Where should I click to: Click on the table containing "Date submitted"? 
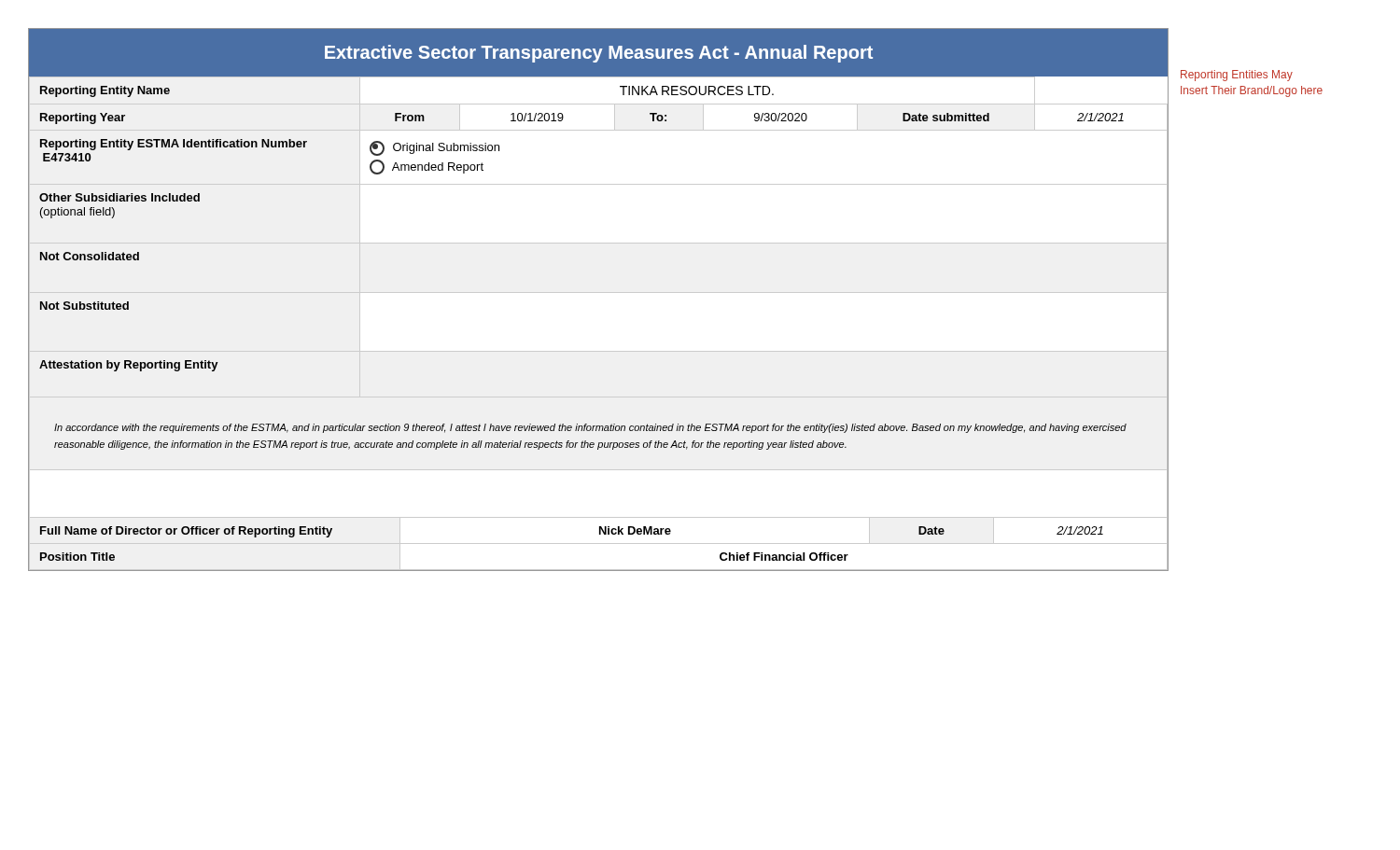(598, 237)
